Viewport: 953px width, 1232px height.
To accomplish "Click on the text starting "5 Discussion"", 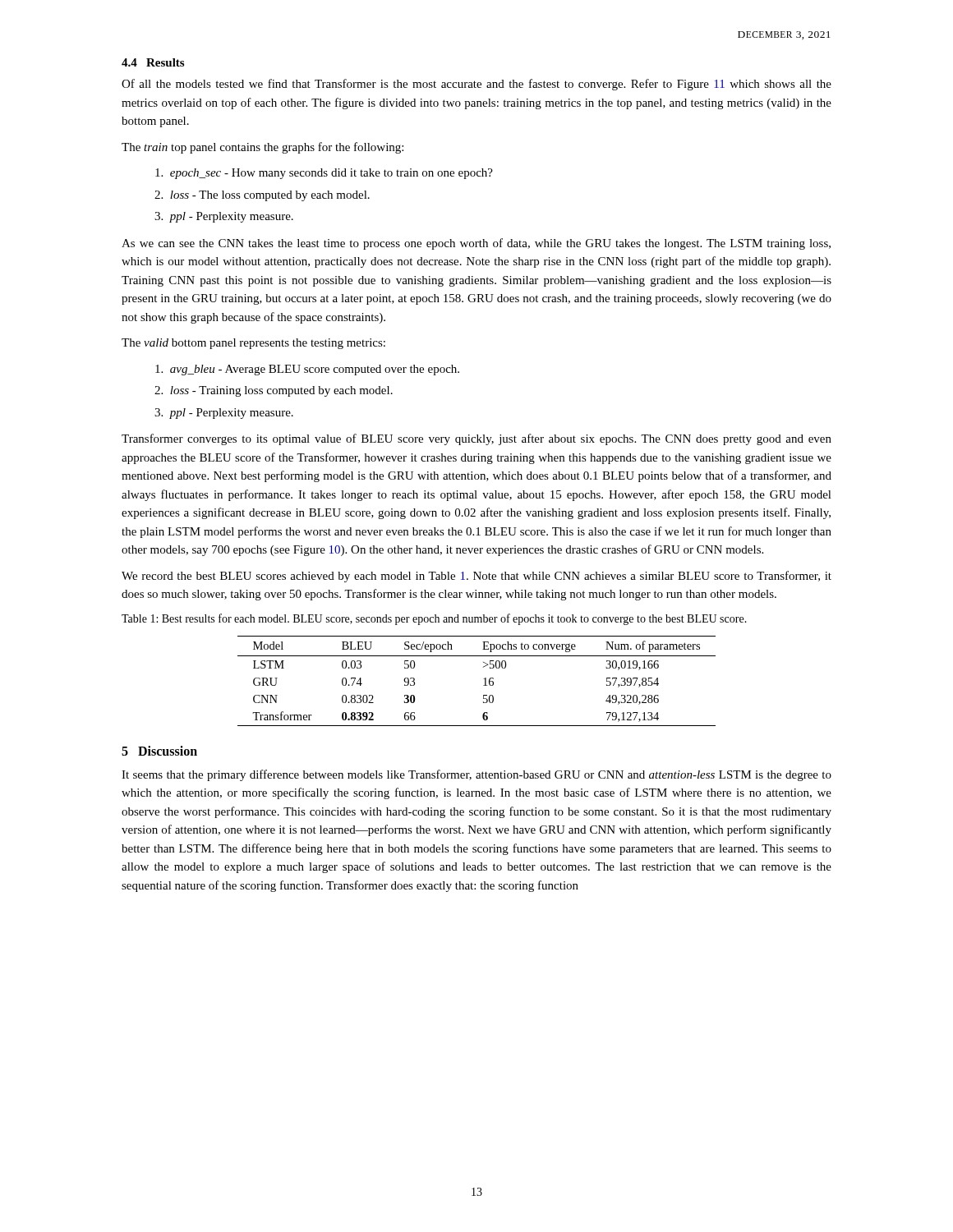I will [159, 751].
